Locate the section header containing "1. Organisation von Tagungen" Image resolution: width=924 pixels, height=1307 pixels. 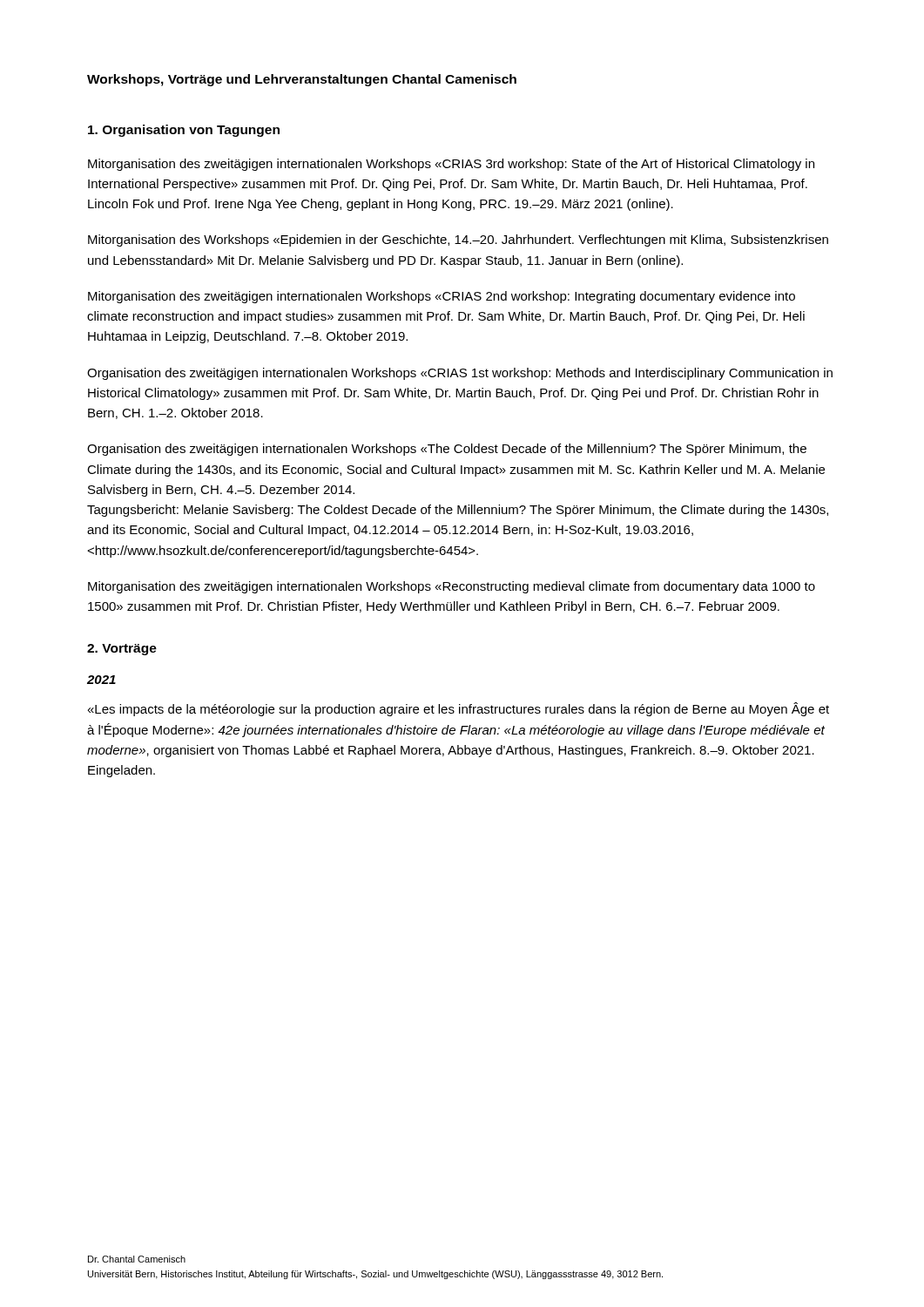(x=184, y=129)
